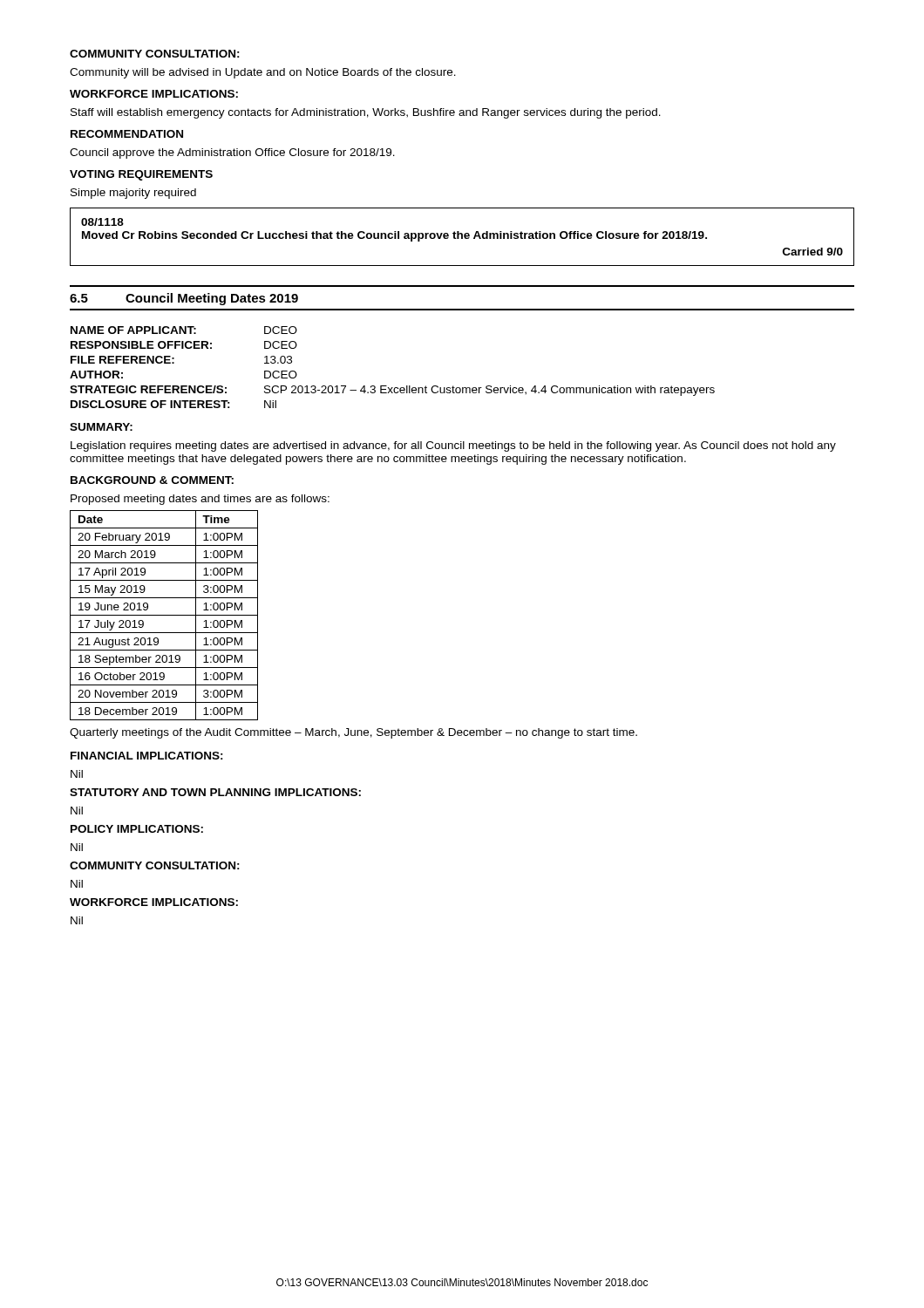Point to the passage starting "Simple majority required"
The height and width of the screenshot is (1308, 924).
133,194
